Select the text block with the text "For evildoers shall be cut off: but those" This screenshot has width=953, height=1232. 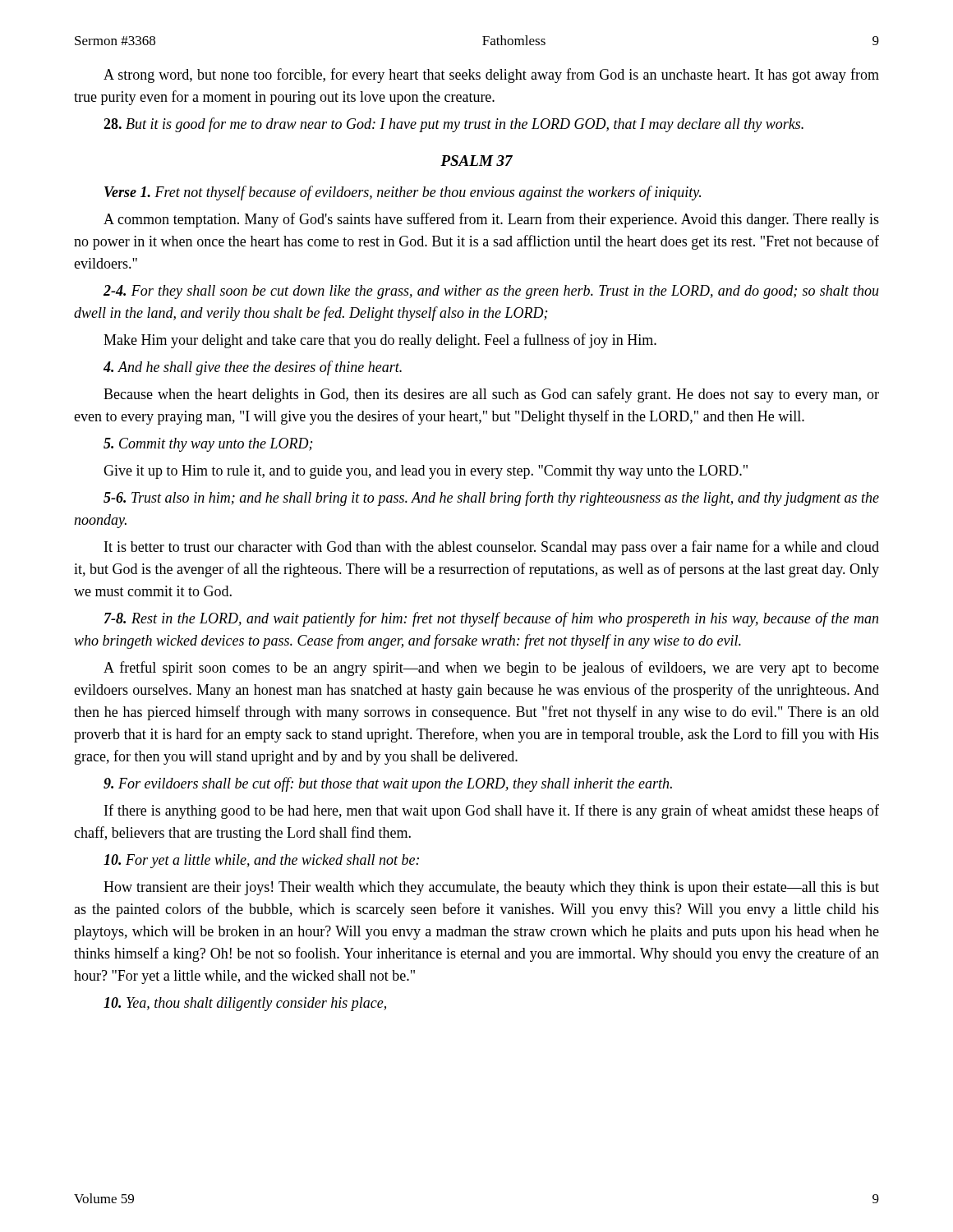tap(476, 784)
